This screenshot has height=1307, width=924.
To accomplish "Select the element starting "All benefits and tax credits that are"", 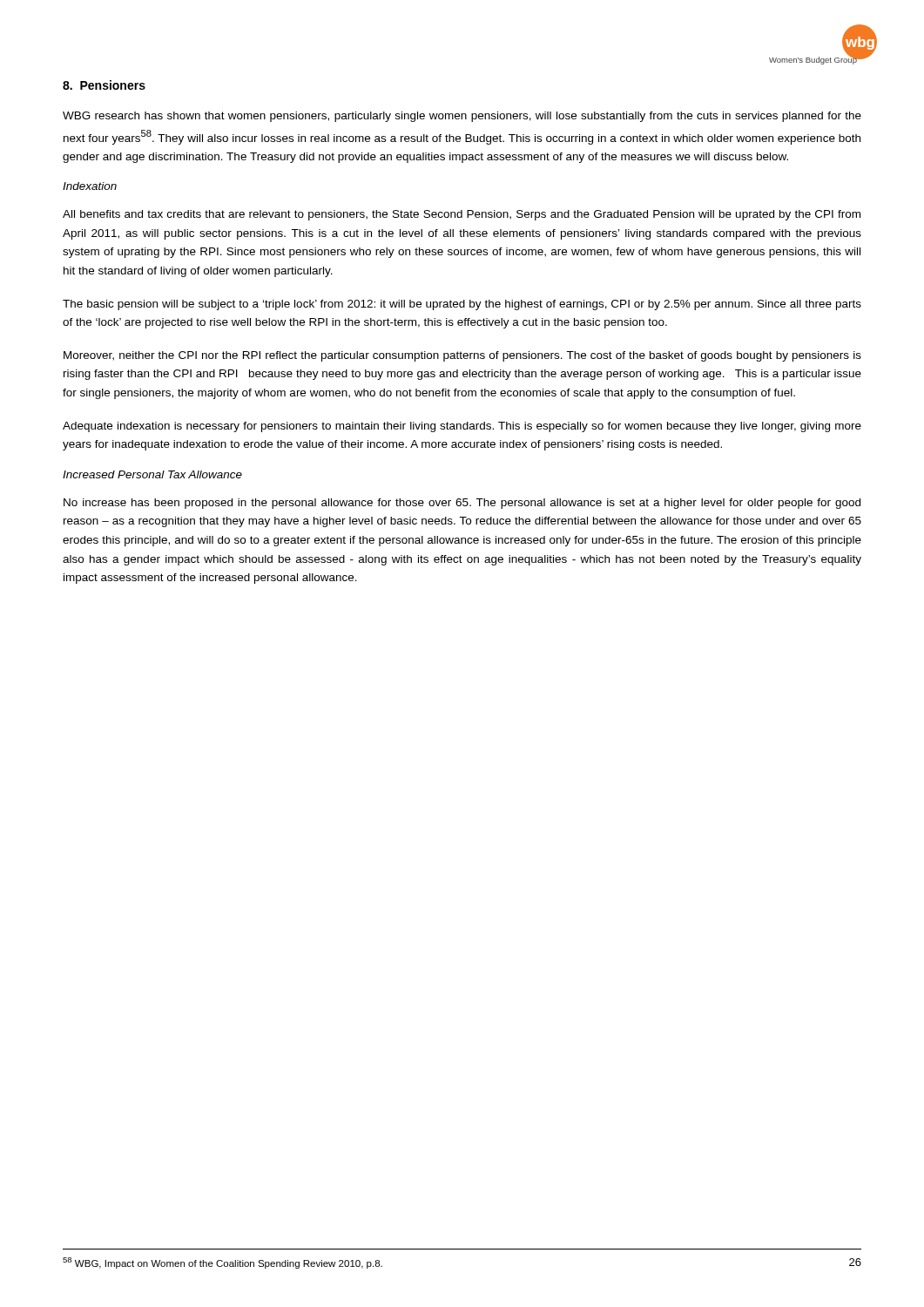I will [462, 242].
